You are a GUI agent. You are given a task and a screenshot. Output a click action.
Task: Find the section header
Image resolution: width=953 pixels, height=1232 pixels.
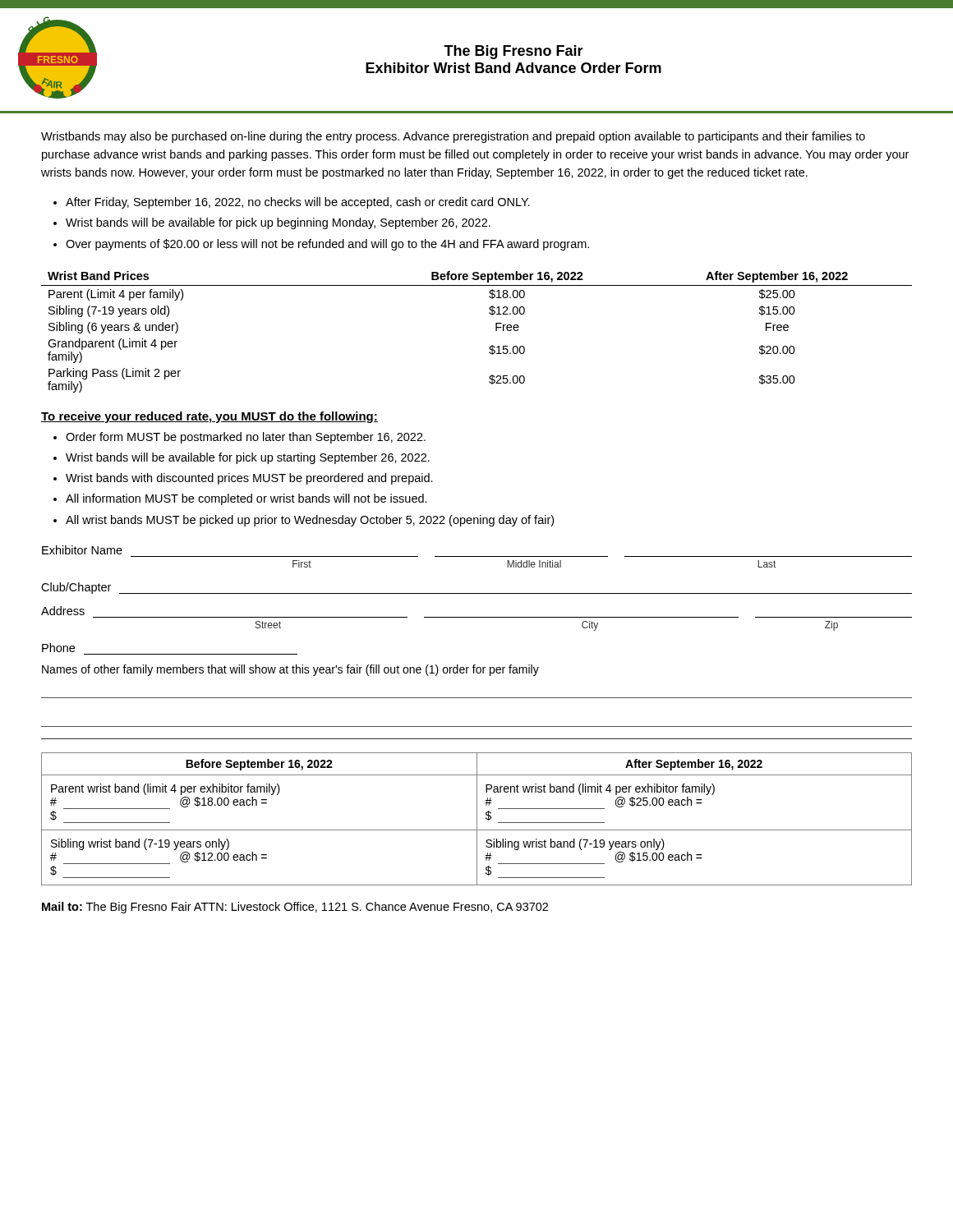pyautogui.click(x=209, y=416)
